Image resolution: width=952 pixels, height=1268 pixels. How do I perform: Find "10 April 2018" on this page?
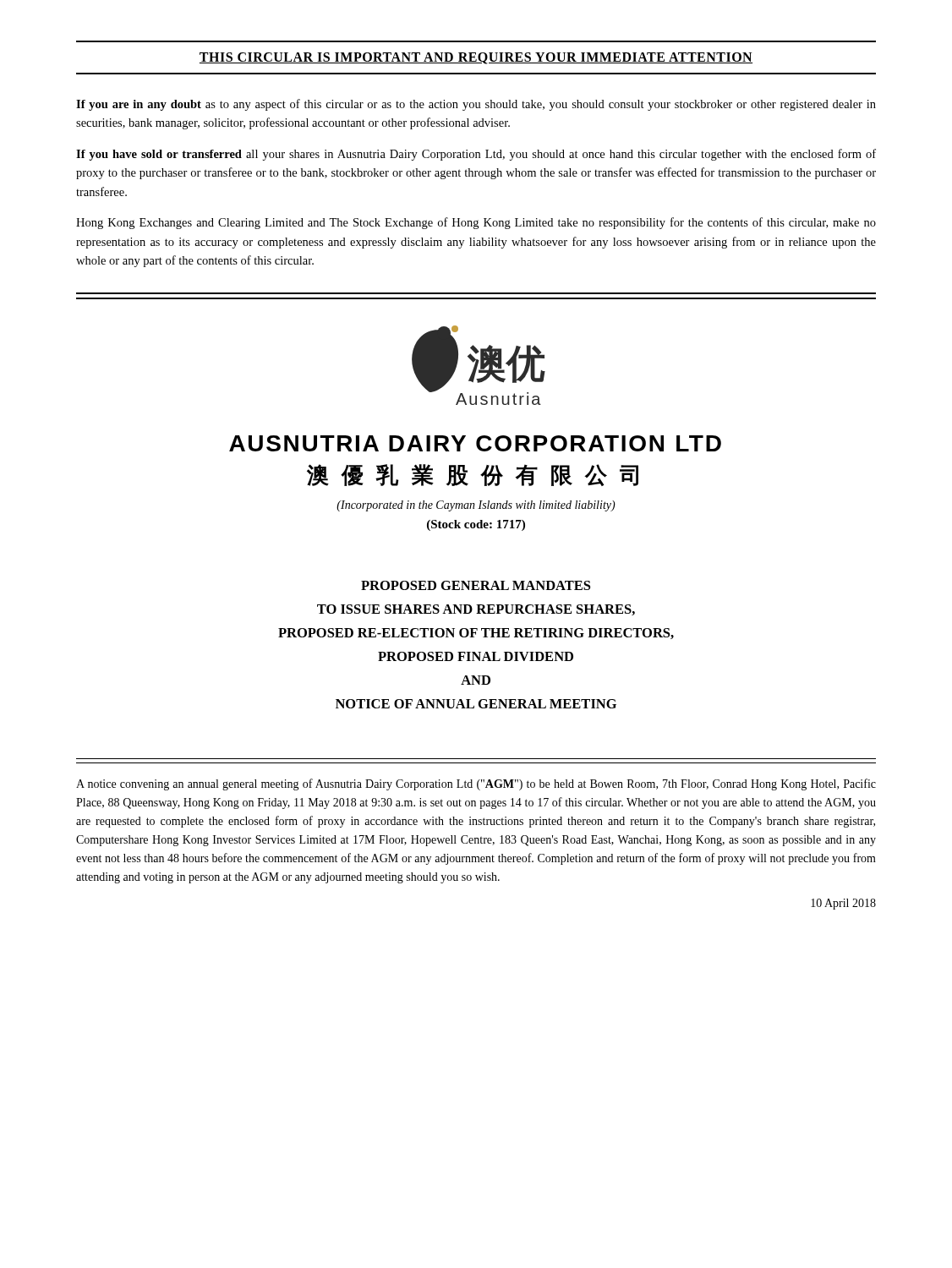tap(843, 903)
